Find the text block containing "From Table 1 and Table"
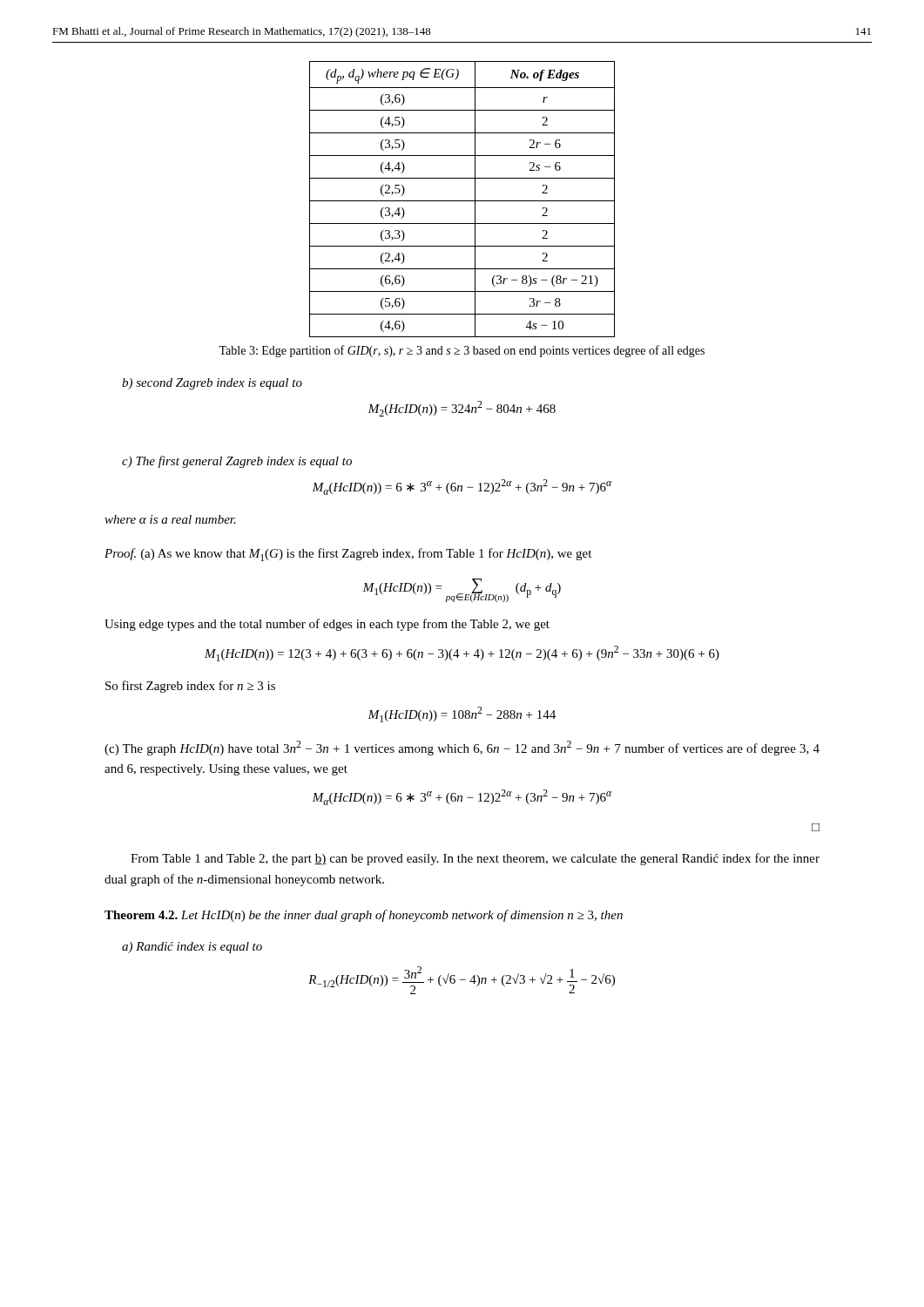The image size is (924, 1307). (462, 869)
